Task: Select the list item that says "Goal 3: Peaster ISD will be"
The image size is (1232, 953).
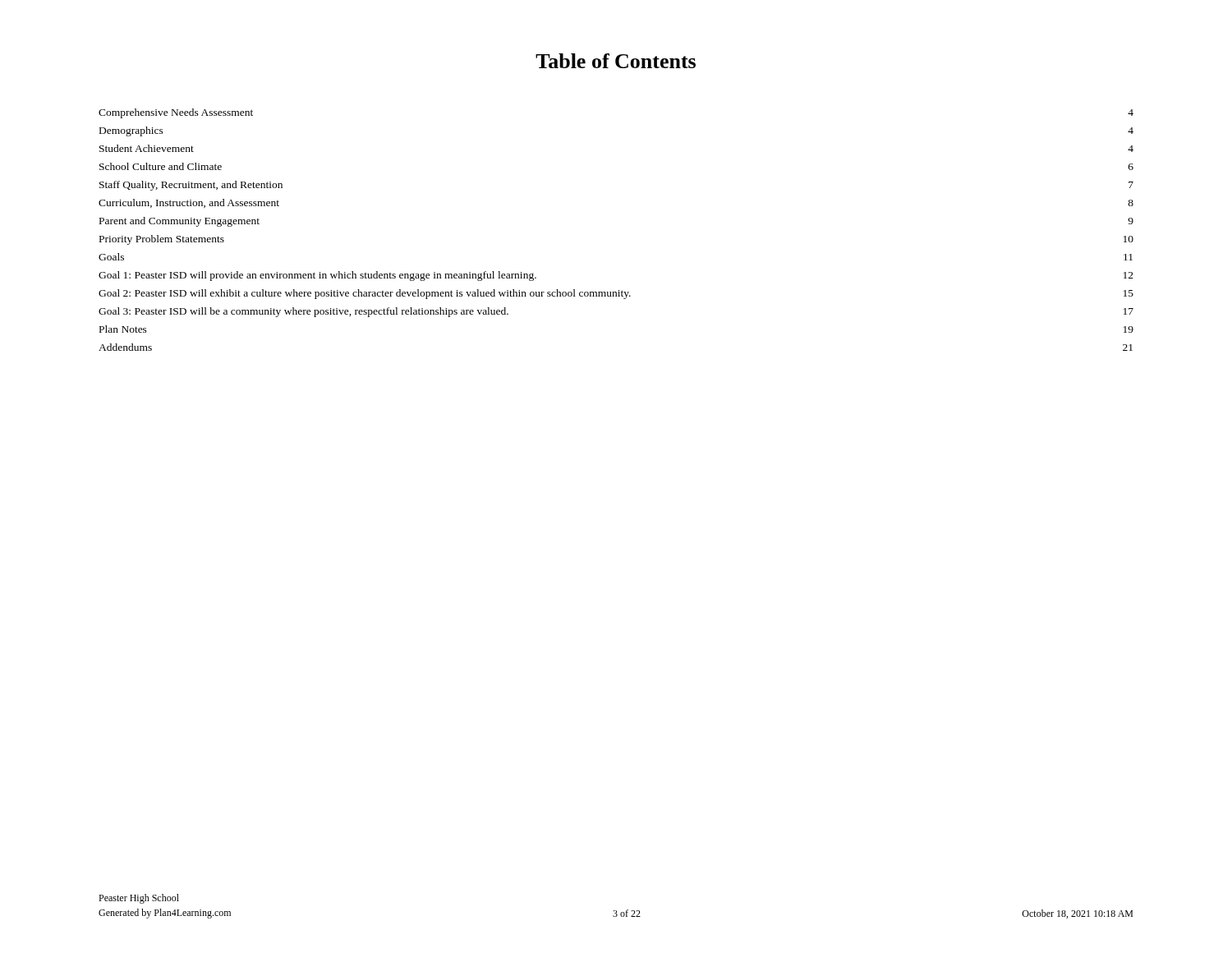Action: point(300,312)
